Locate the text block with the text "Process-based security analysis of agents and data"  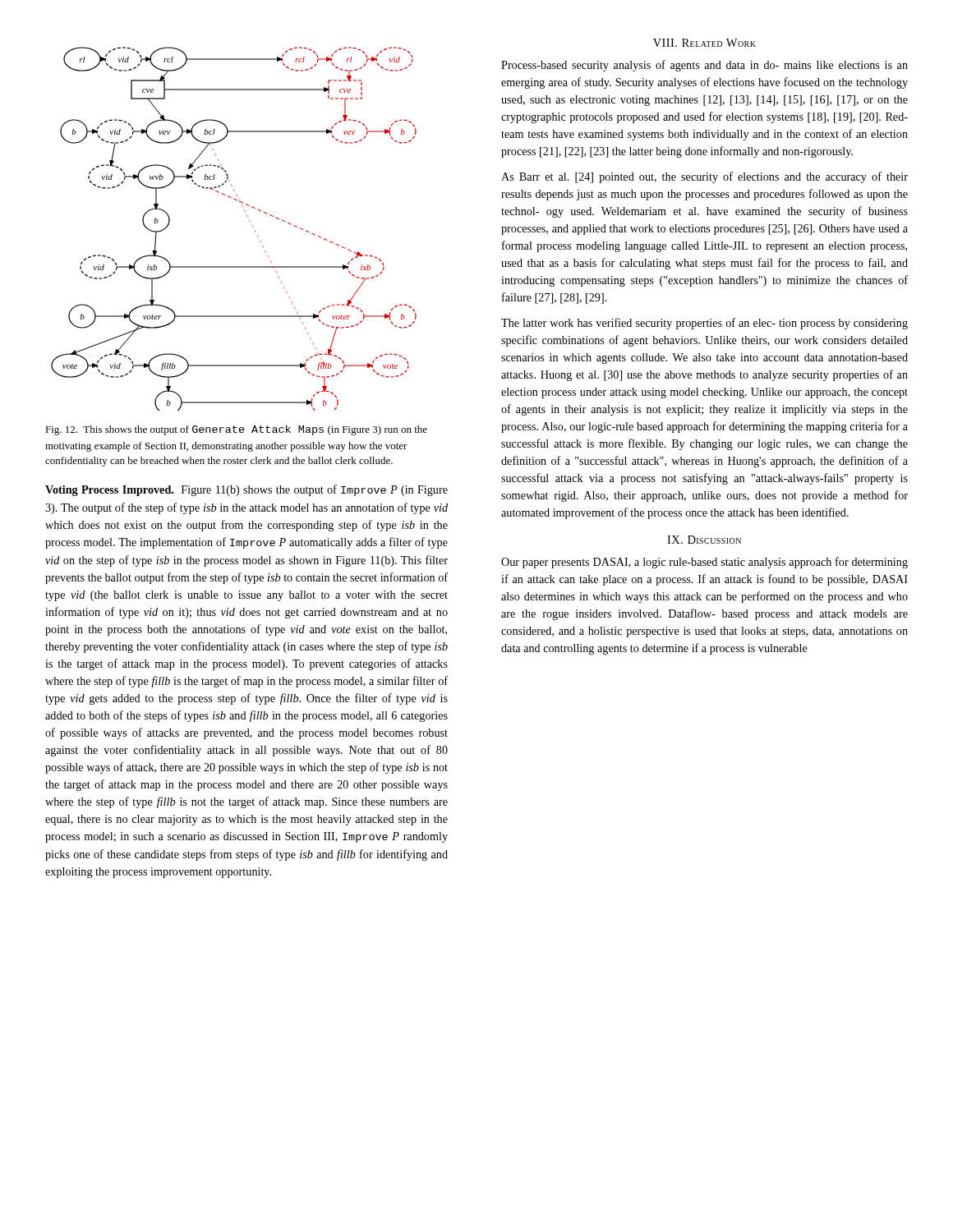pyautogui.click(x=705, y=108)
